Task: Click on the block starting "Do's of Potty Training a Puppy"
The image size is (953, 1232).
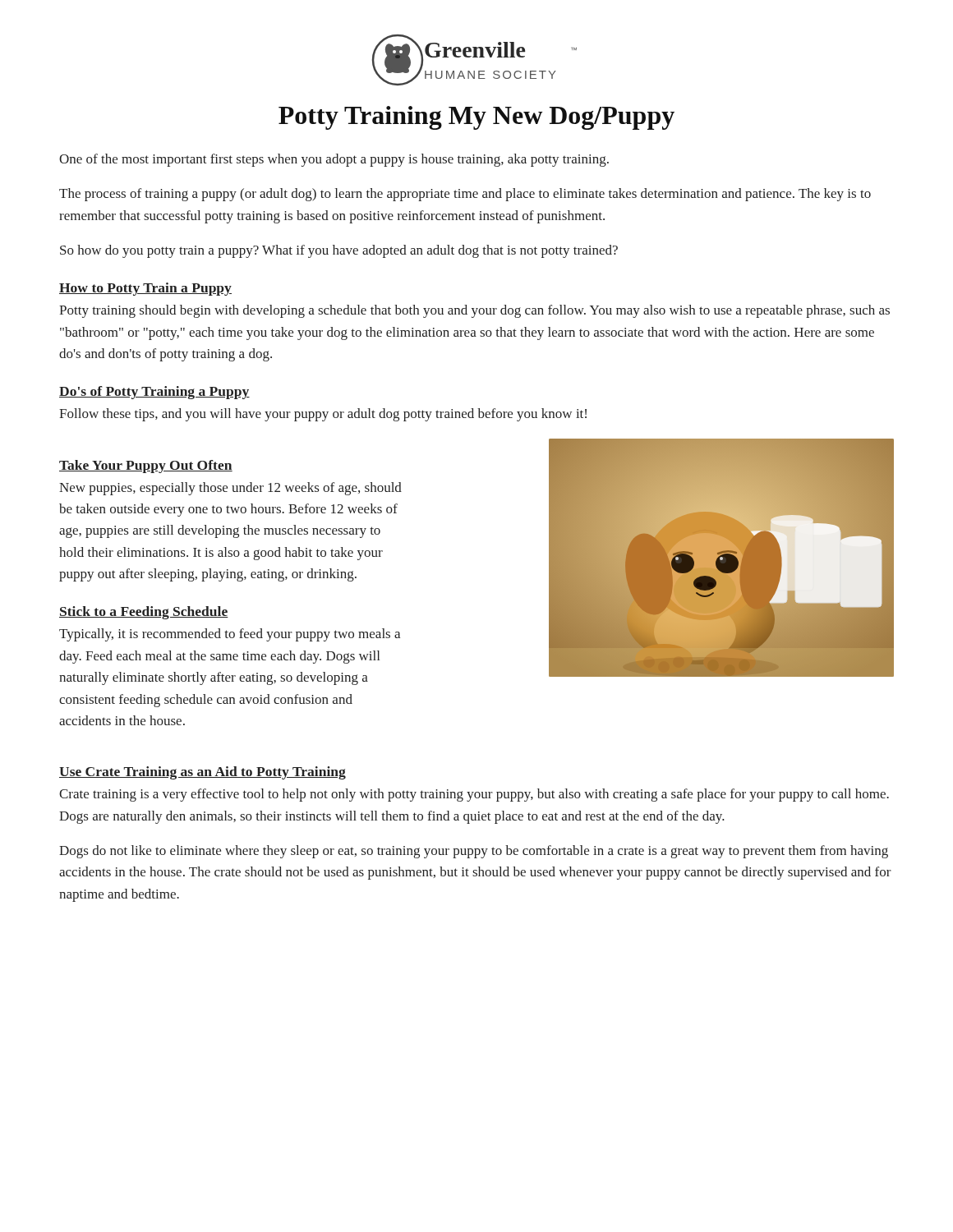Action: (x=154, y=391)
